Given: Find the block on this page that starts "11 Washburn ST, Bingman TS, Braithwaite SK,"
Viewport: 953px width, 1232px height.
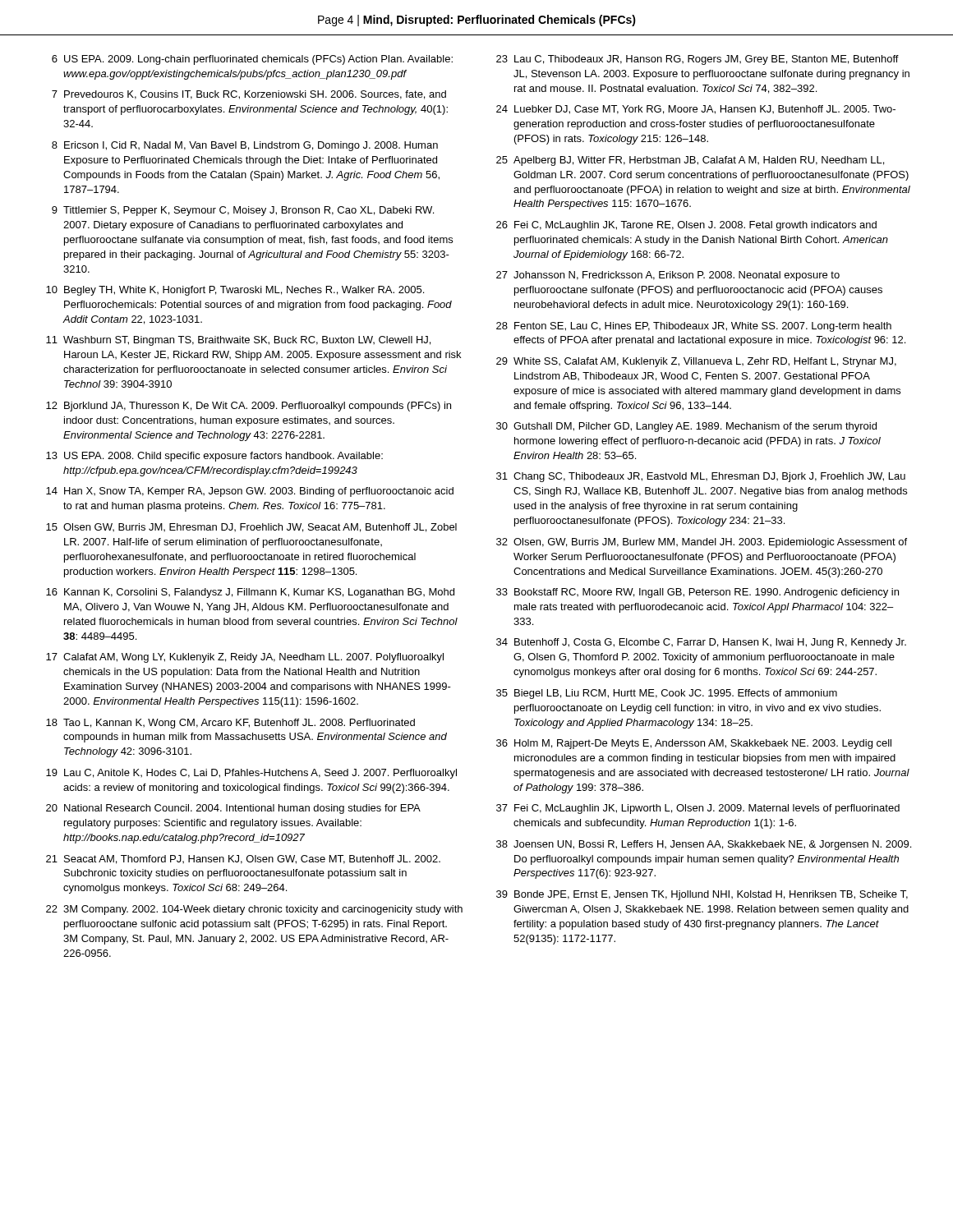Looking at the screenshot, I should tap(251, 362).
